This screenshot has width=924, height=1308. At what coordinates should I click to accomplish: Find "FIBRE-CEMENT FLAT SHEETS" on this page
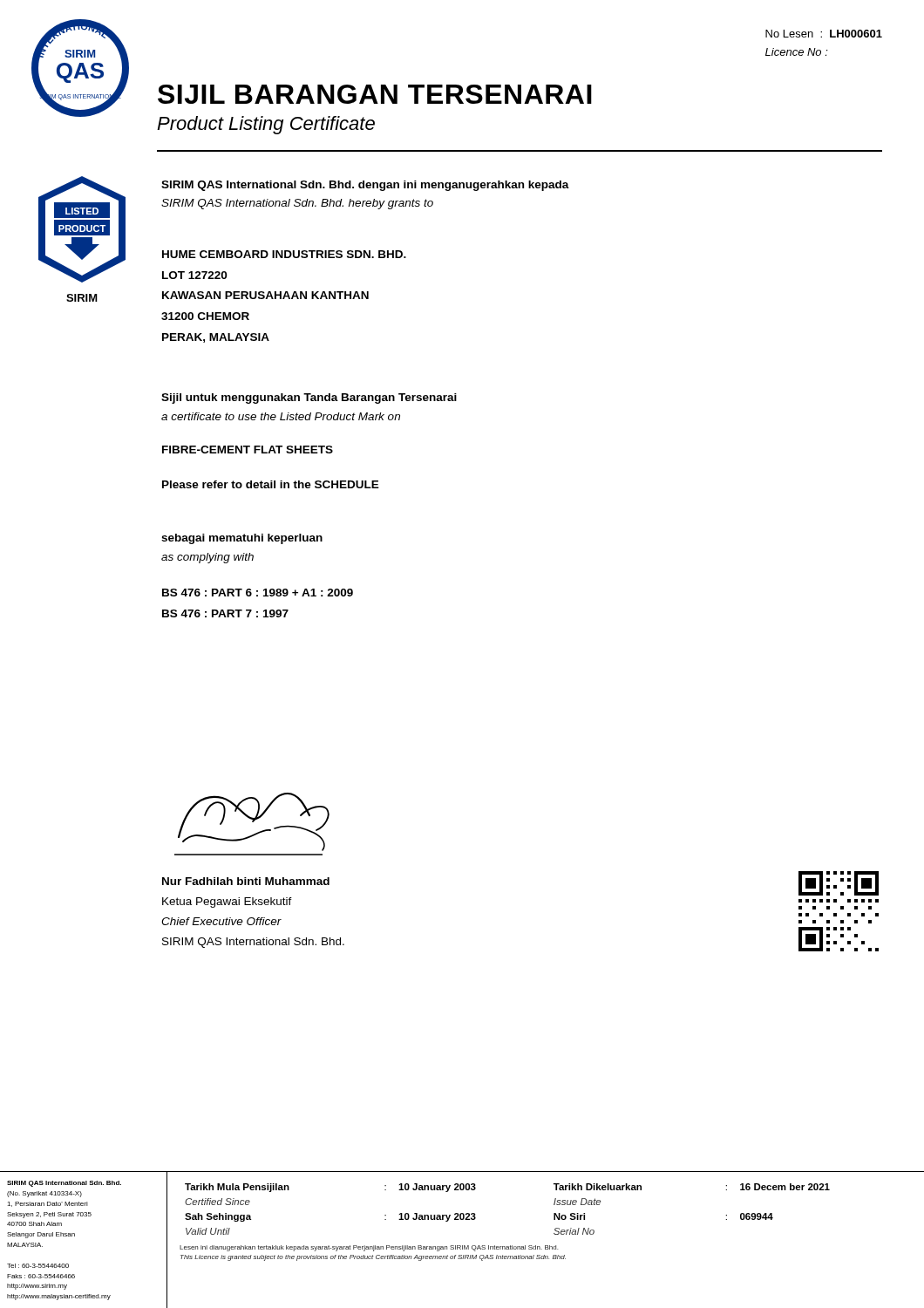247,450
